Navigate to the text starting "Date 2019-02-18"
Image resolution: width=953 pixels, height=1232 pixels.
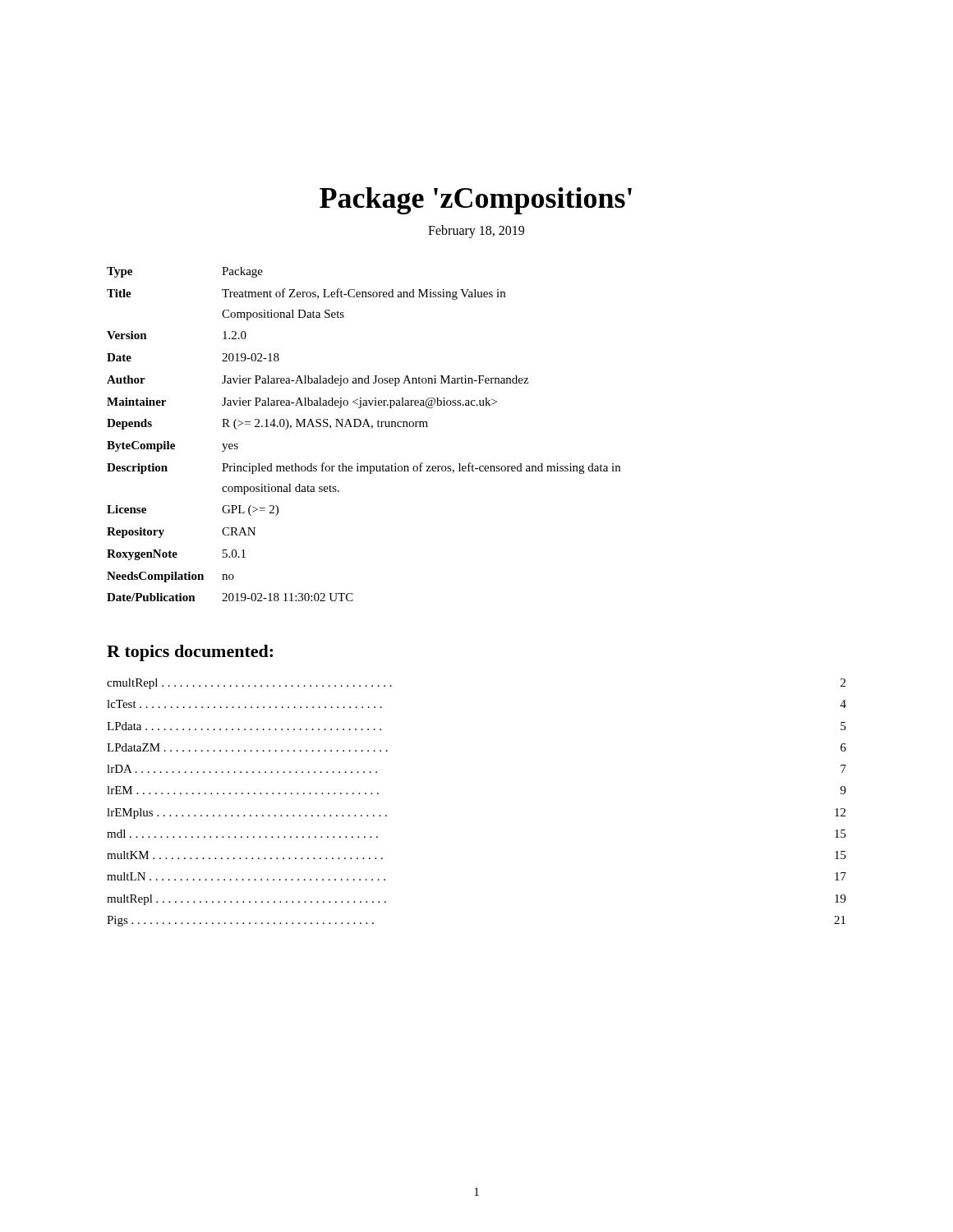pos(124,357)
